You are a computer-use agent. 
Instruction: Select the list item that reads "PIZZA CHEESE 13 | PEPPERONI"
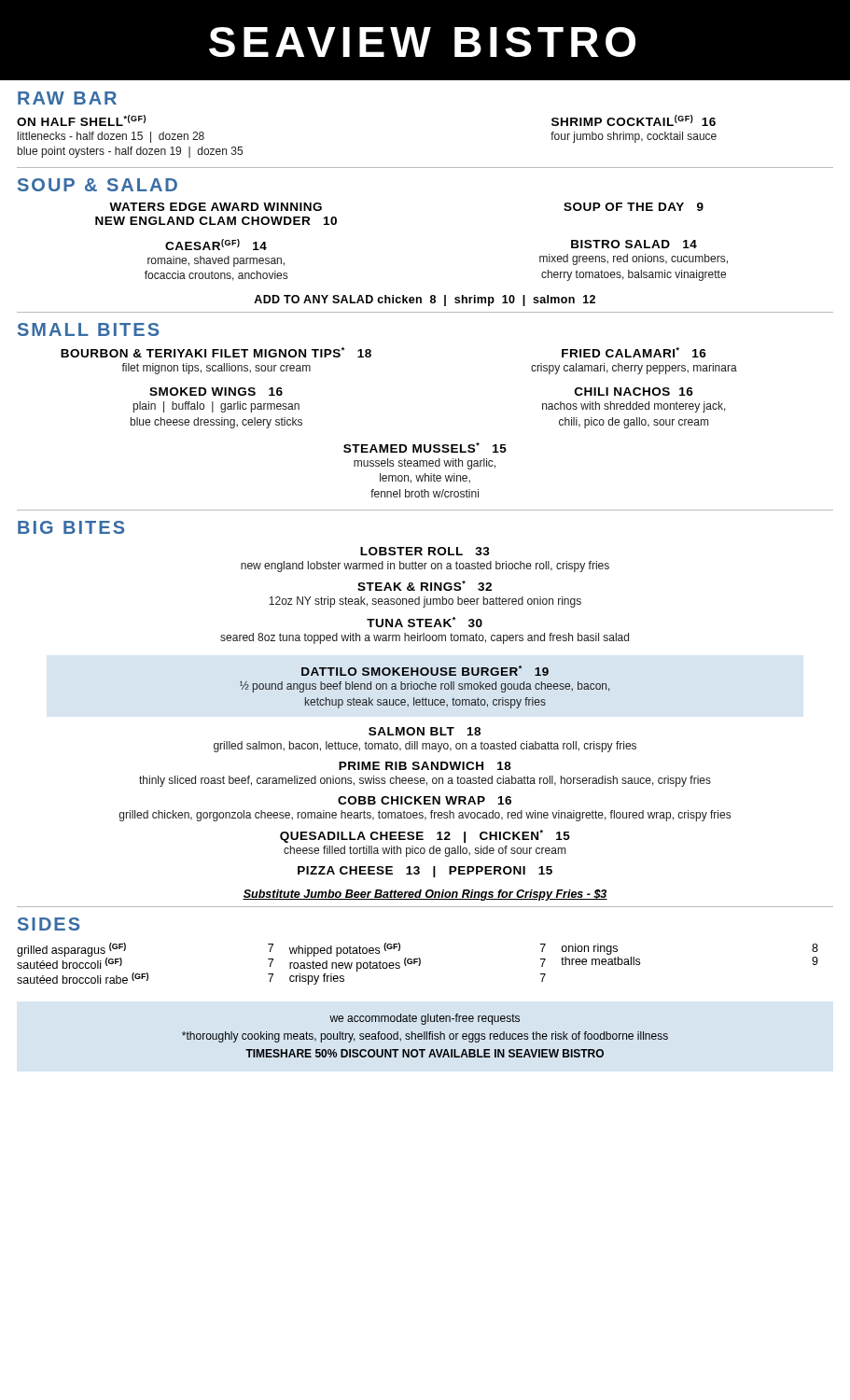[x=425, y=871]
